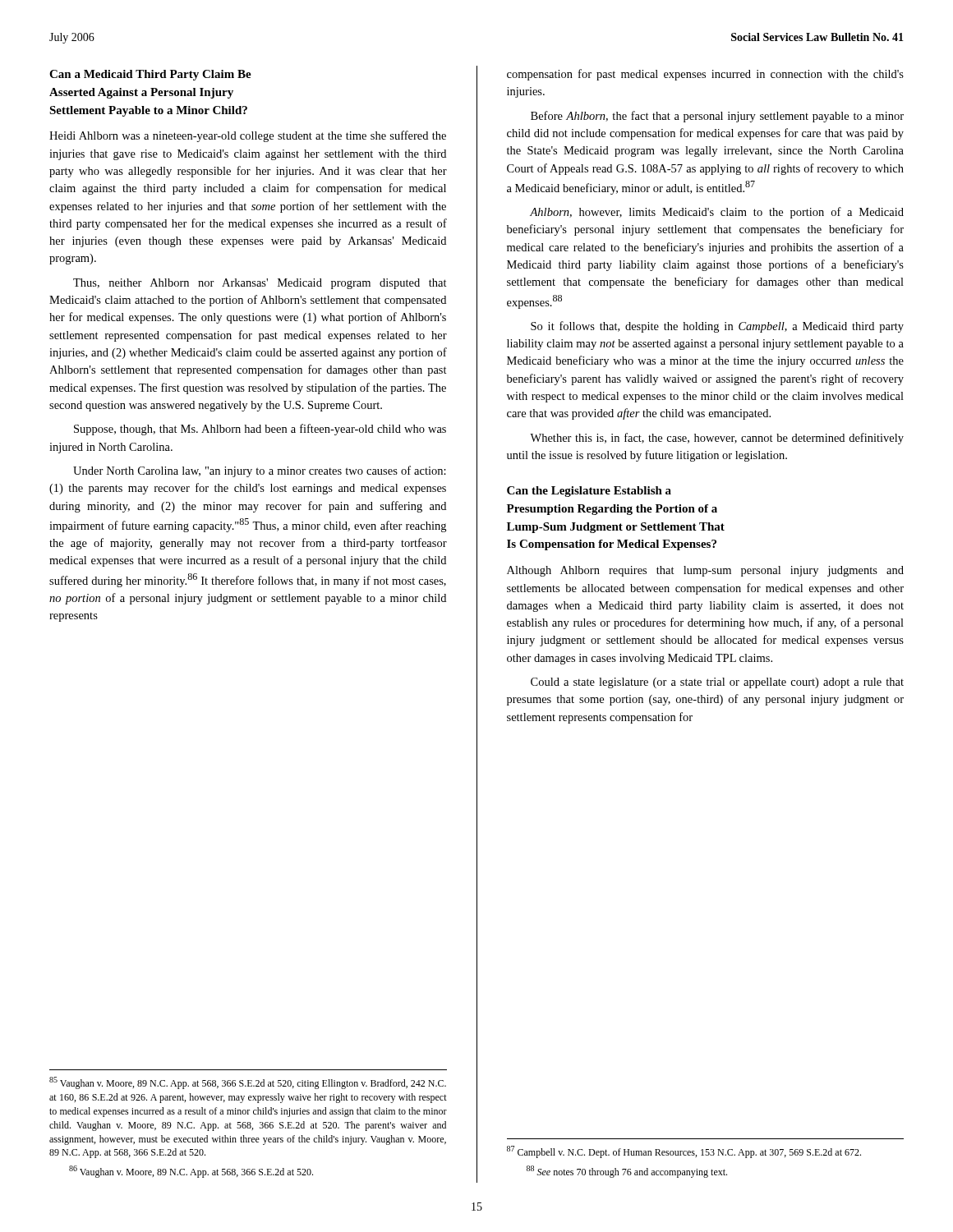Where is the section header that starts "Can the Legislature Establish a Presumption"?

pyautogui.click(x=615, y=517)
